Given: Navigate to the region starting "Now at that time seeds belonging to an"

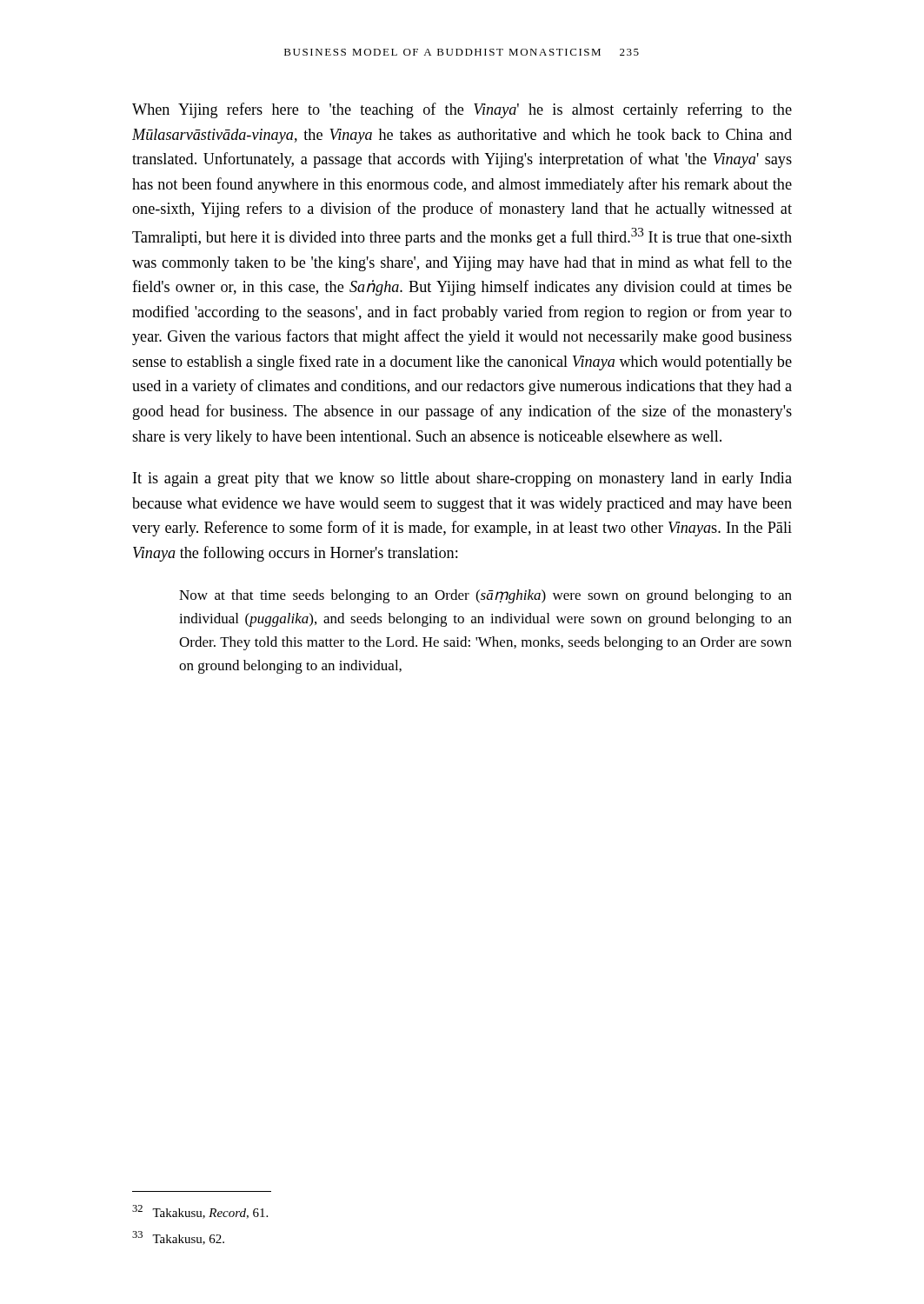Looking at the screenshot, I should click(x=485, y=630).
